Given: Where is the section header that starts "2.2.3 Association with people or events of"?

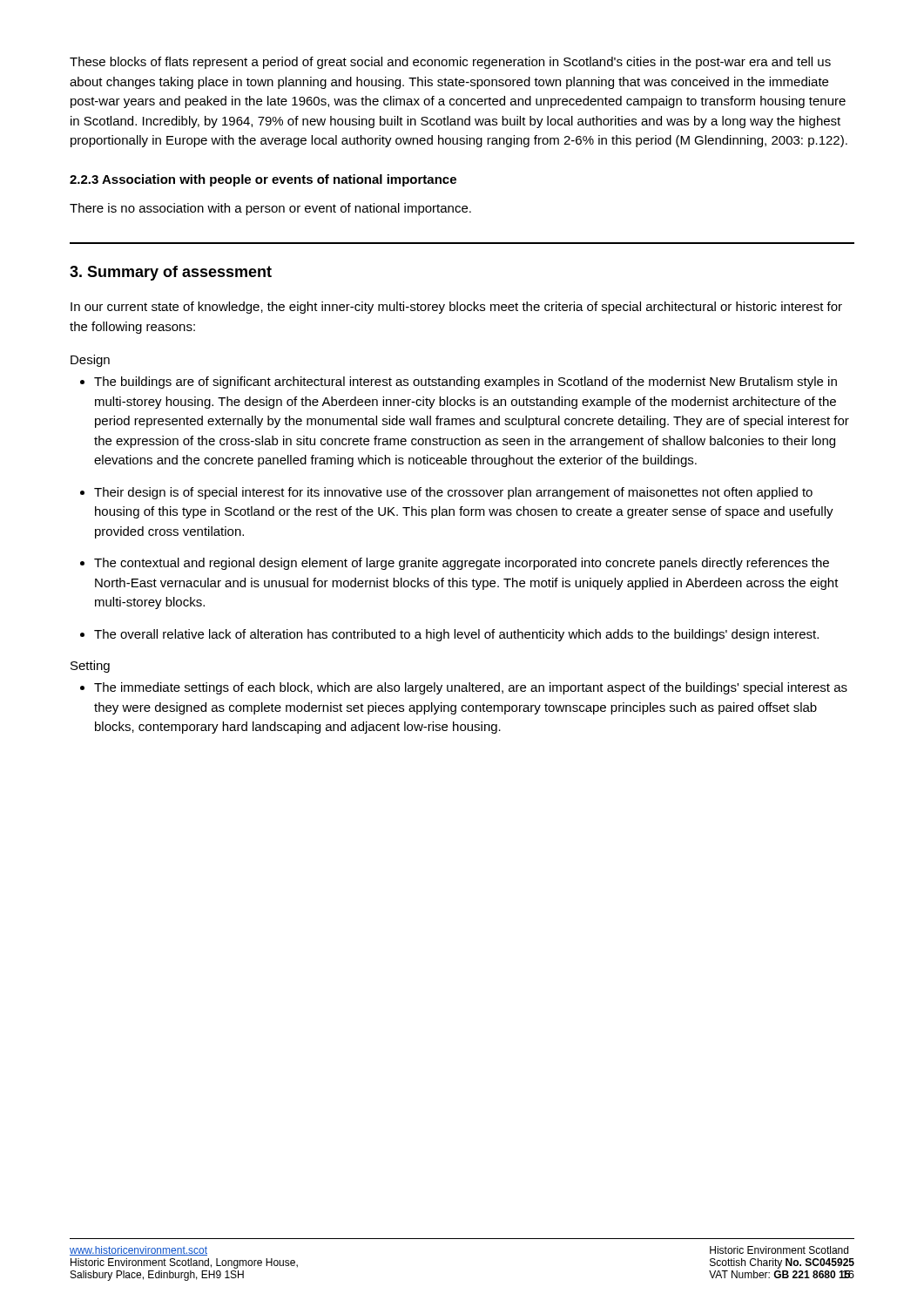Looking at the screenshot, I should 263,179.
